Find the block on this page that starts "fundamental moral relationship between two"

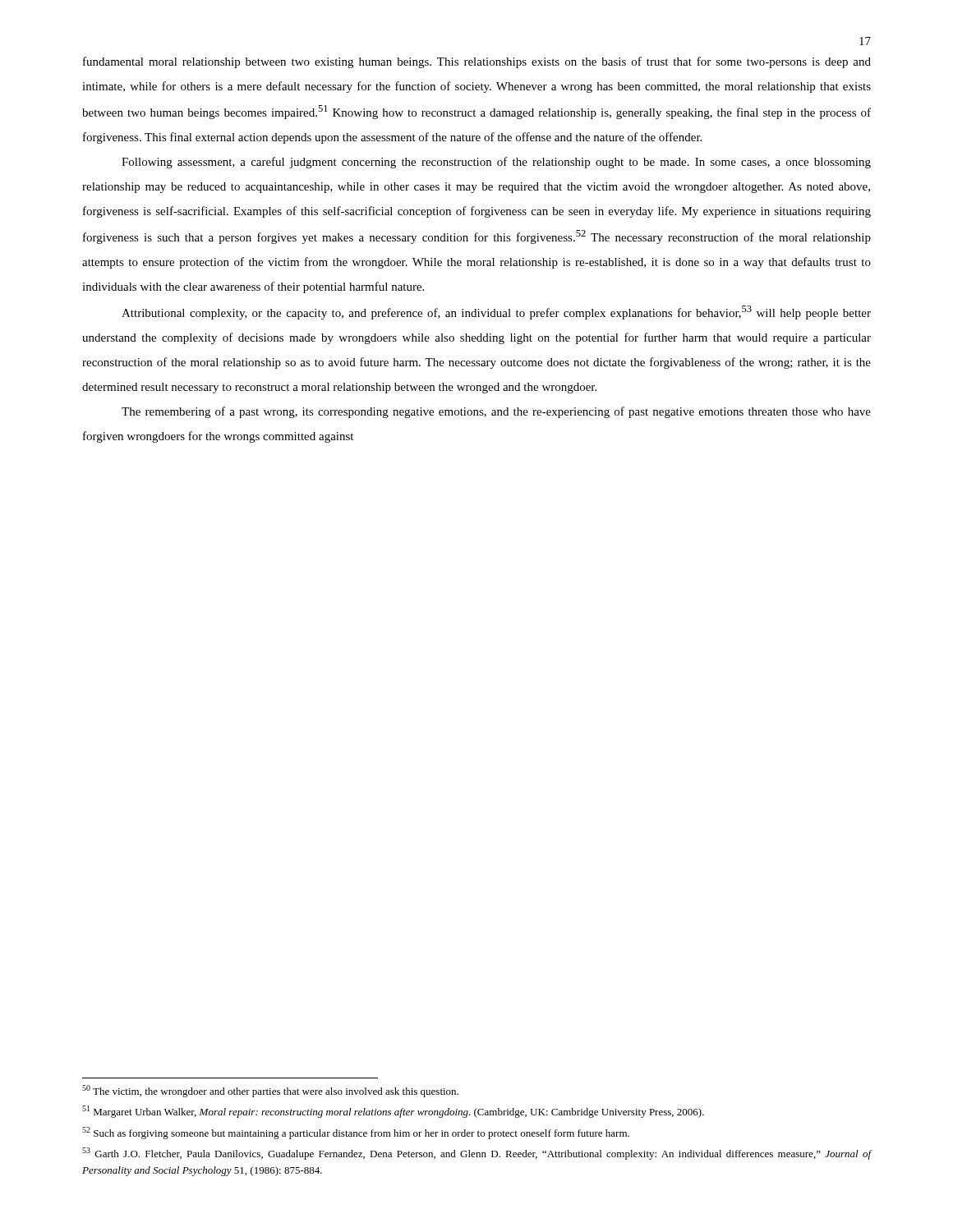476,99
